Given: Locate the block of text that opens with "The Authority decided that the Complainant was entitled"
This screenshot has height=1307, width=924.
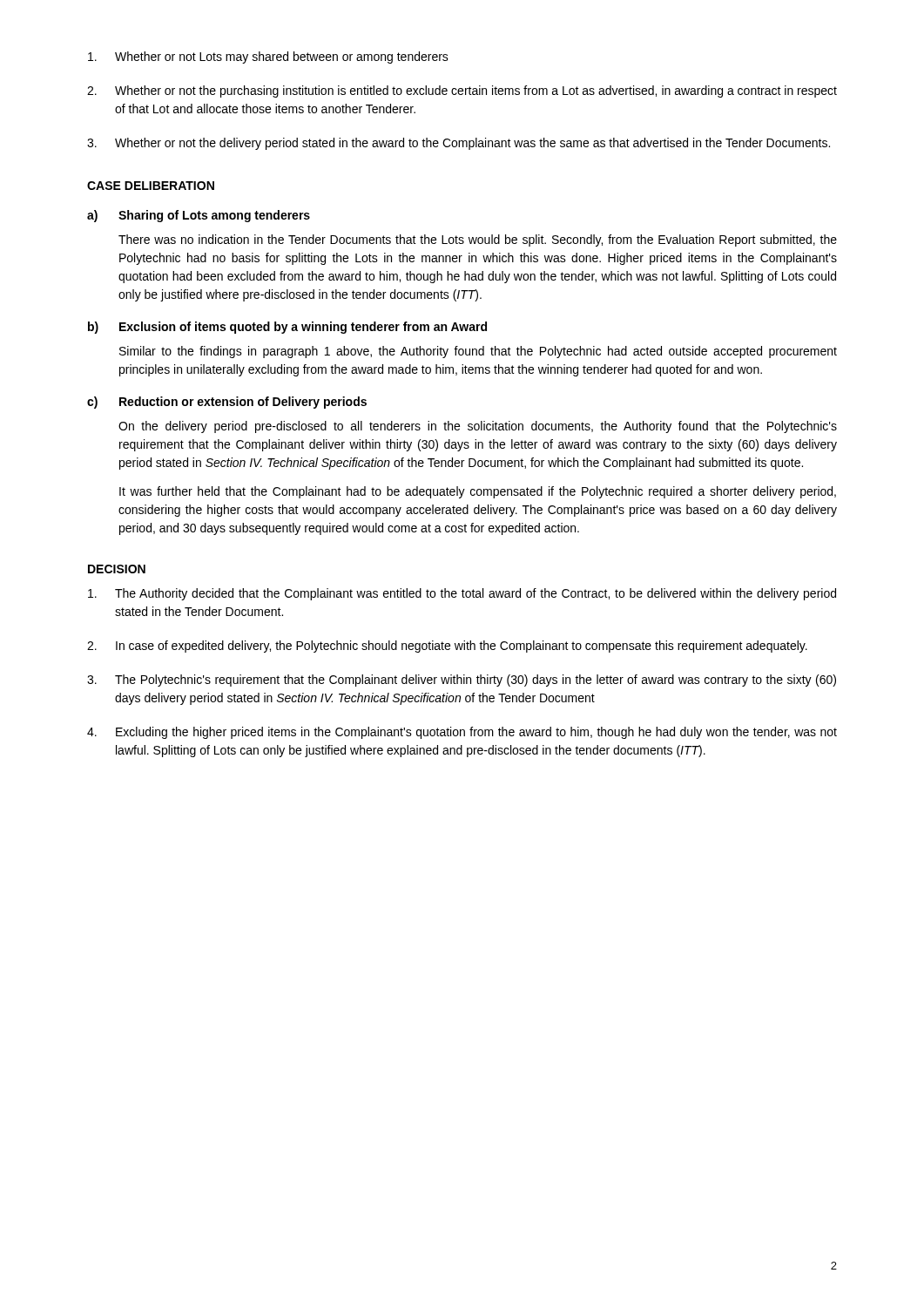Looking at the screenshot, I should coord(462,603).
